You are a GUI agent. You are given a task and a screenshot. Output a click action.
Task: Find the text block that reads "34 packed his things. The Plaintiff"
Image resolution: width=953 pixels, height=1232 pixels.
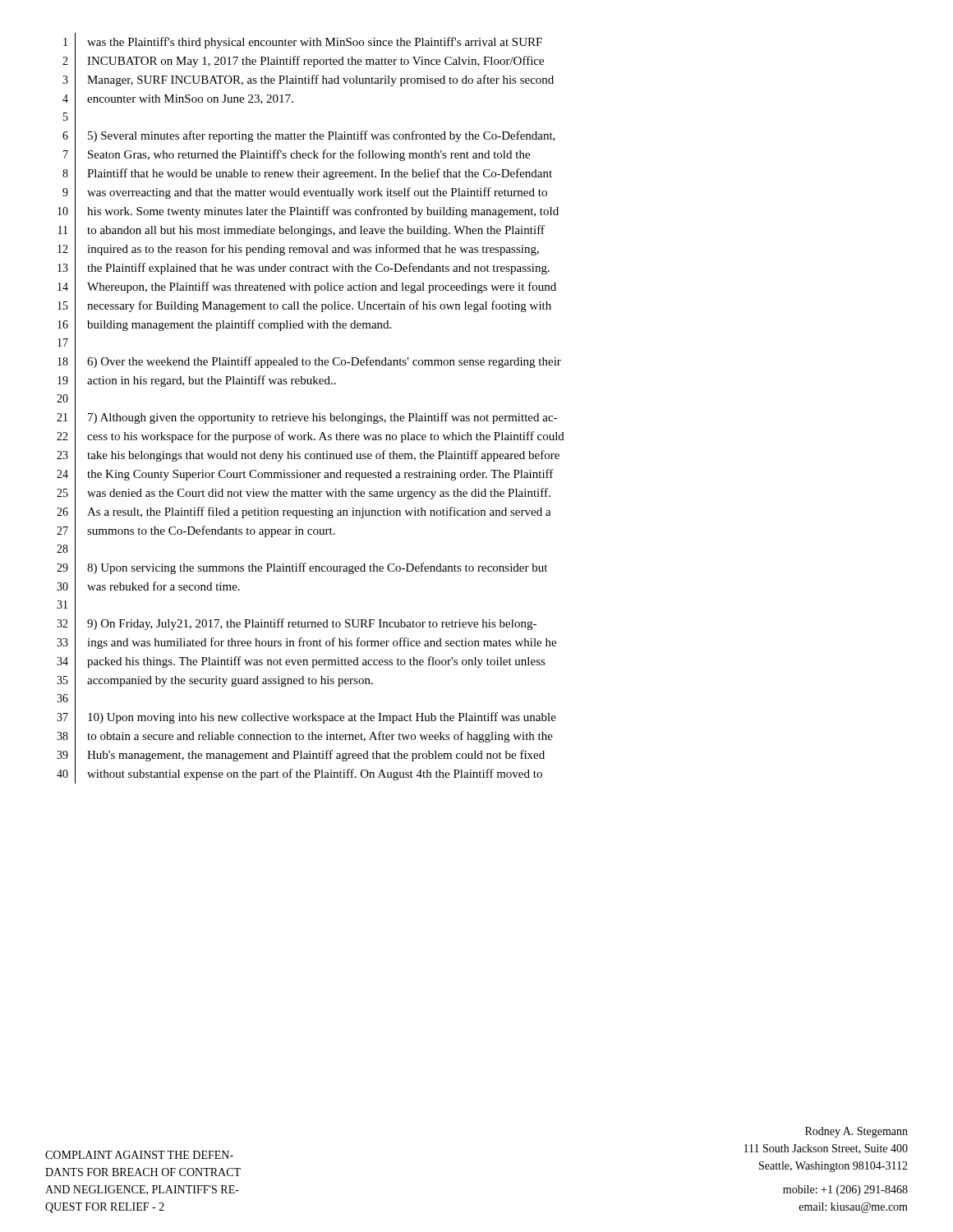[476, 662]
